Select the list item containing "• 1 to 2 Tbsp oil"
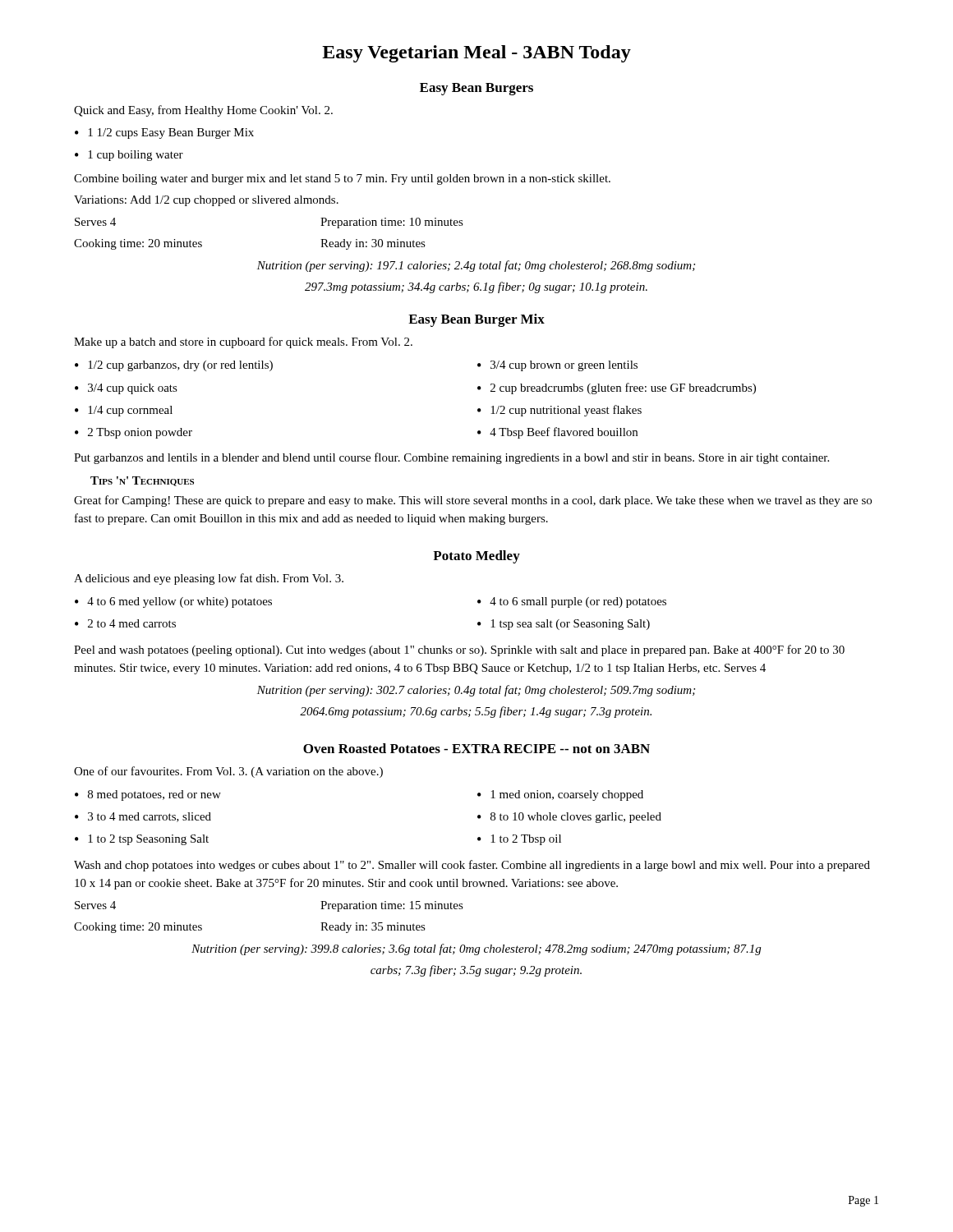This screenshot has width=953, height=1232. coord(519,840)
